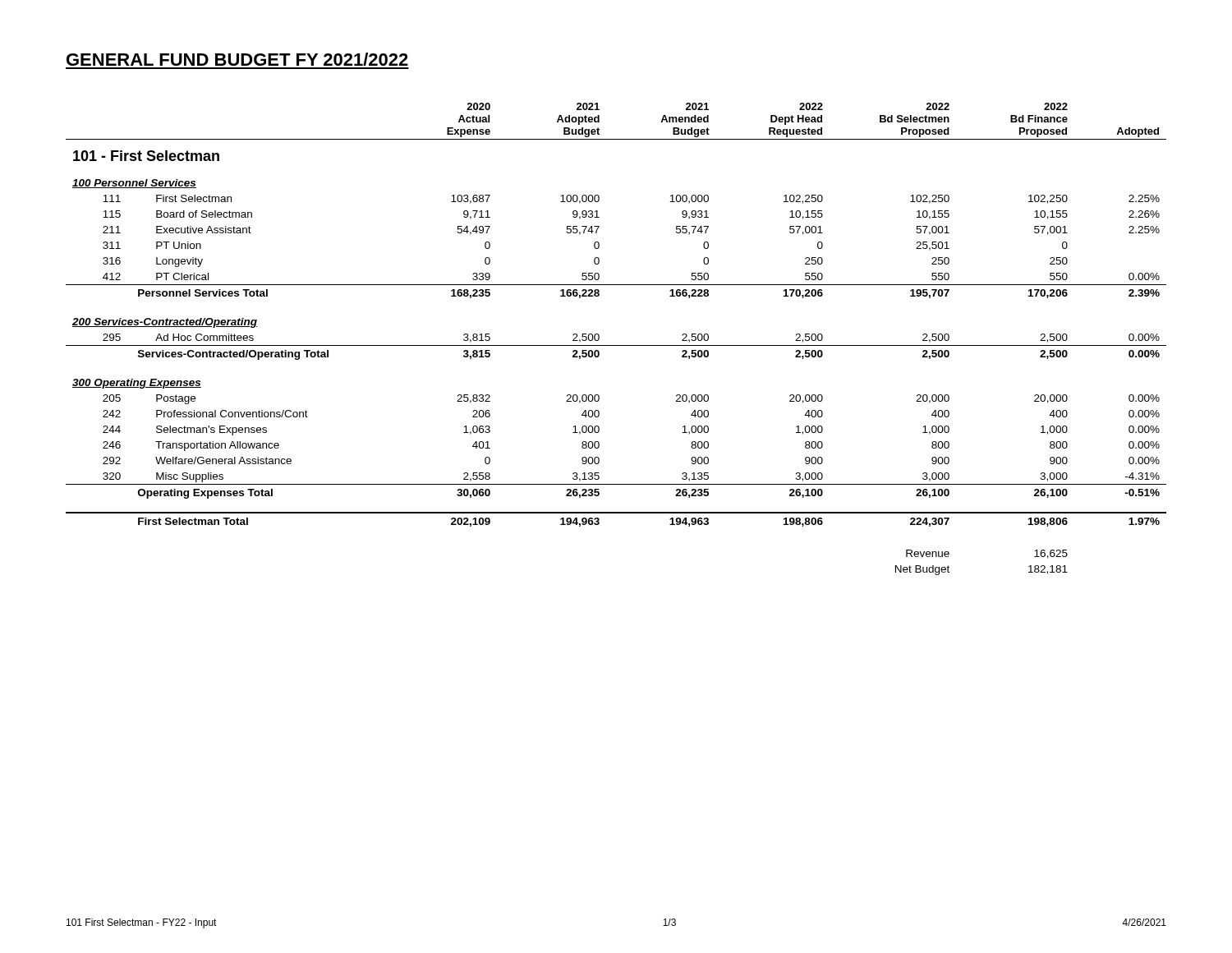This screenshot has width=1232, height=953.
Task: Point to "GENERAL FUND BUDGET FY 2021/2022"
Action: click(237, 60)
